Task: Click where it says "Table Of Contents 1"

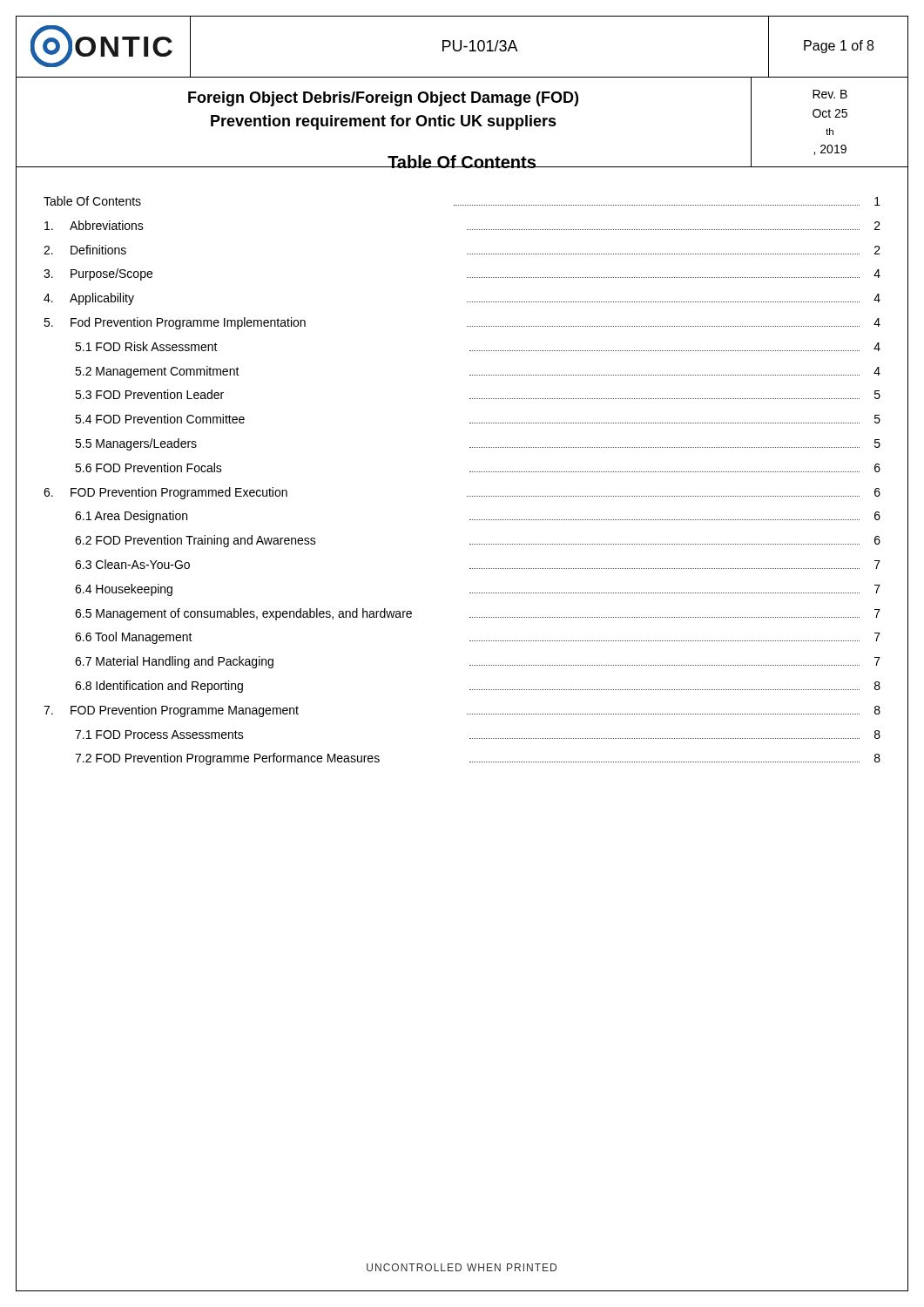Action: click(x=462, y=202)
